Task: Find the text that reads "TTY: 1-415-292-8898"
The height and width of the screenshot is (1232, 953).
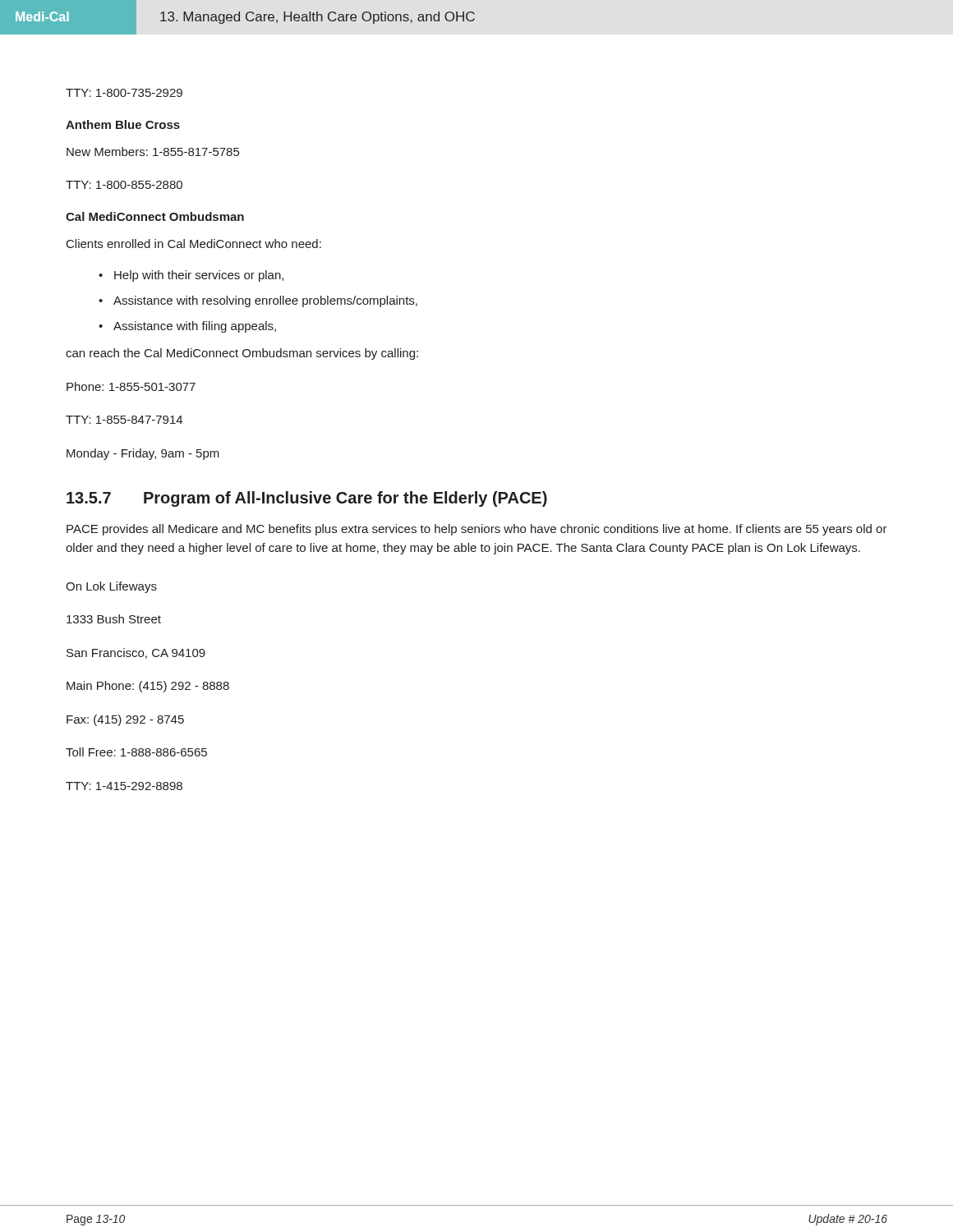Action: pyautogui.click(x=124, y=785)
